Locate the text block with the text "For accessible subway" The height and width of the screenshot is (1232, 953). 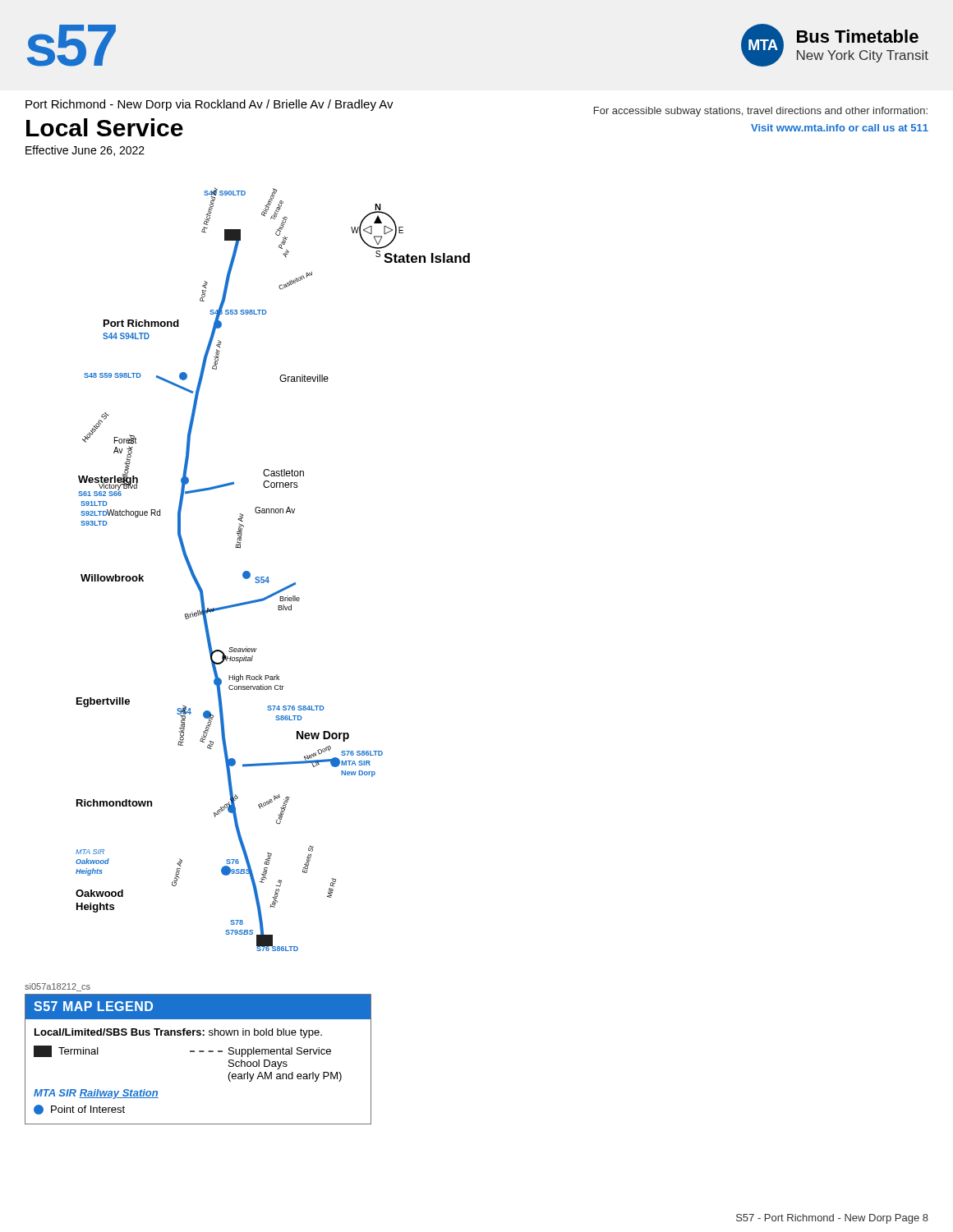(761, 119)
